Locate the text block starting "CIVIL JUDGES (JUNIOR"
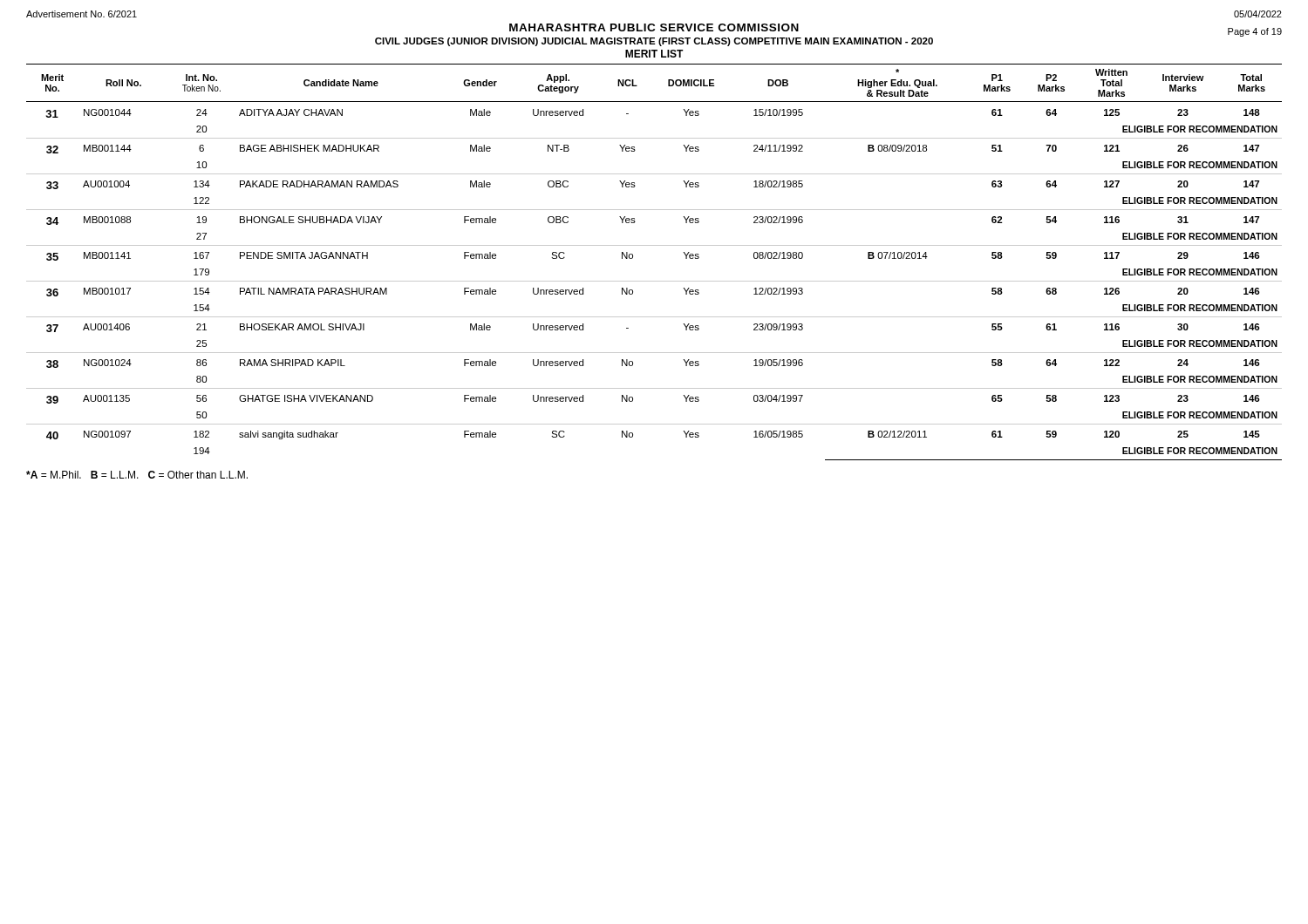 (x=654, y=41)
